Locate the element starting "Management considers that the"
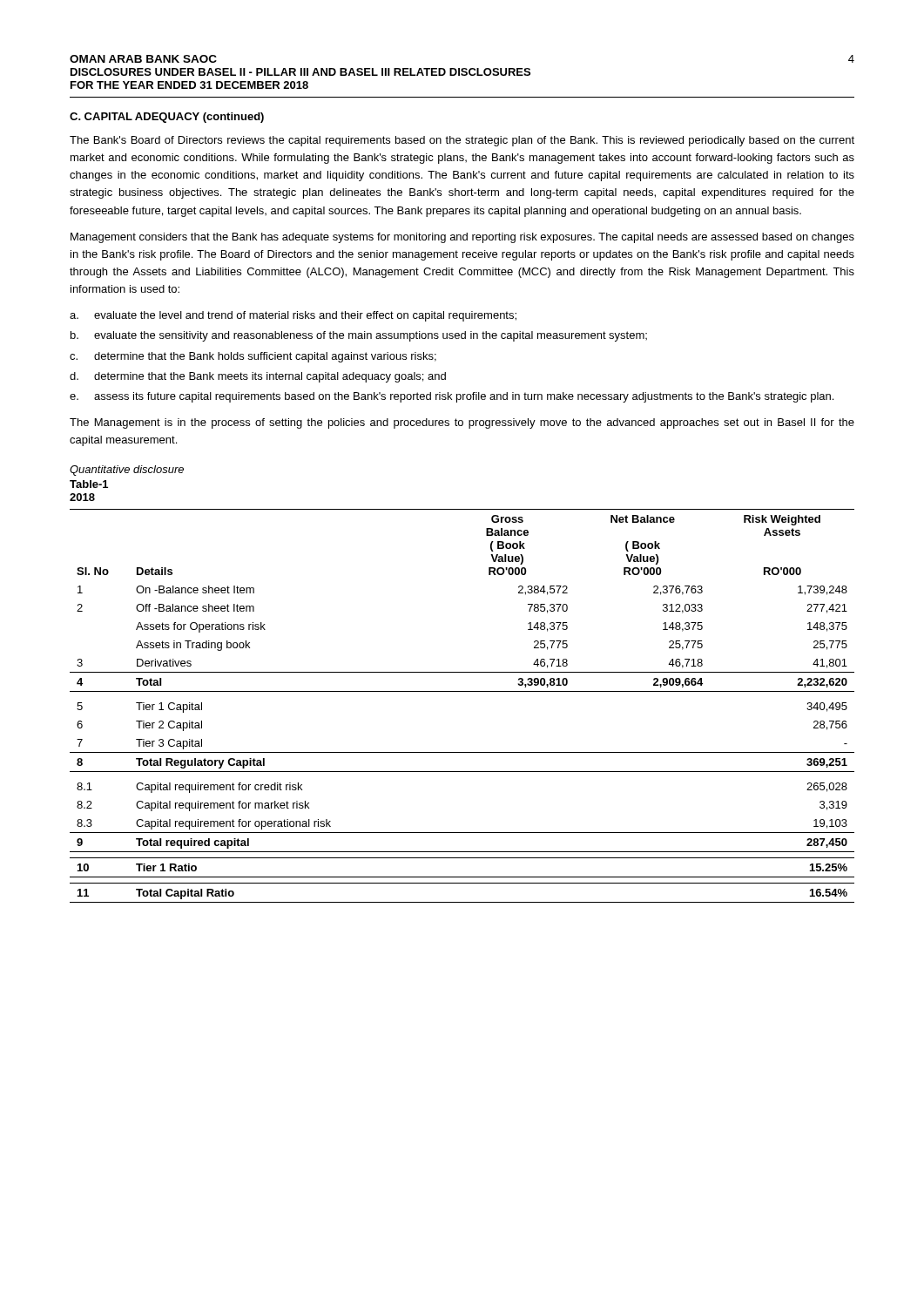The width and height of the screenshot is (924, 1307). pos(462,263)
